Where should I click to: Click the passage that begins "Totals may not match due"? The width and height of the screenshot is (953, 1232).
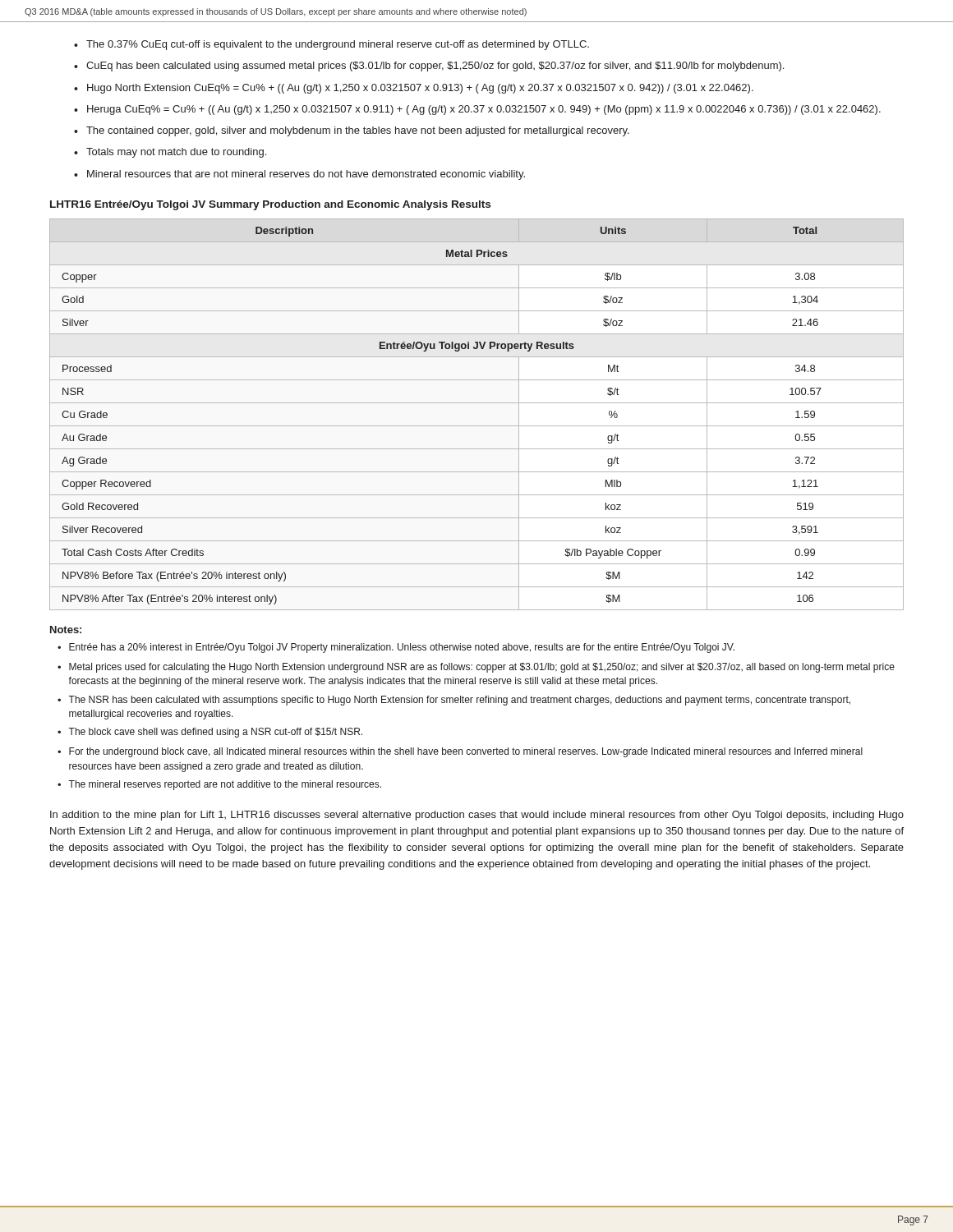(177, 152)
